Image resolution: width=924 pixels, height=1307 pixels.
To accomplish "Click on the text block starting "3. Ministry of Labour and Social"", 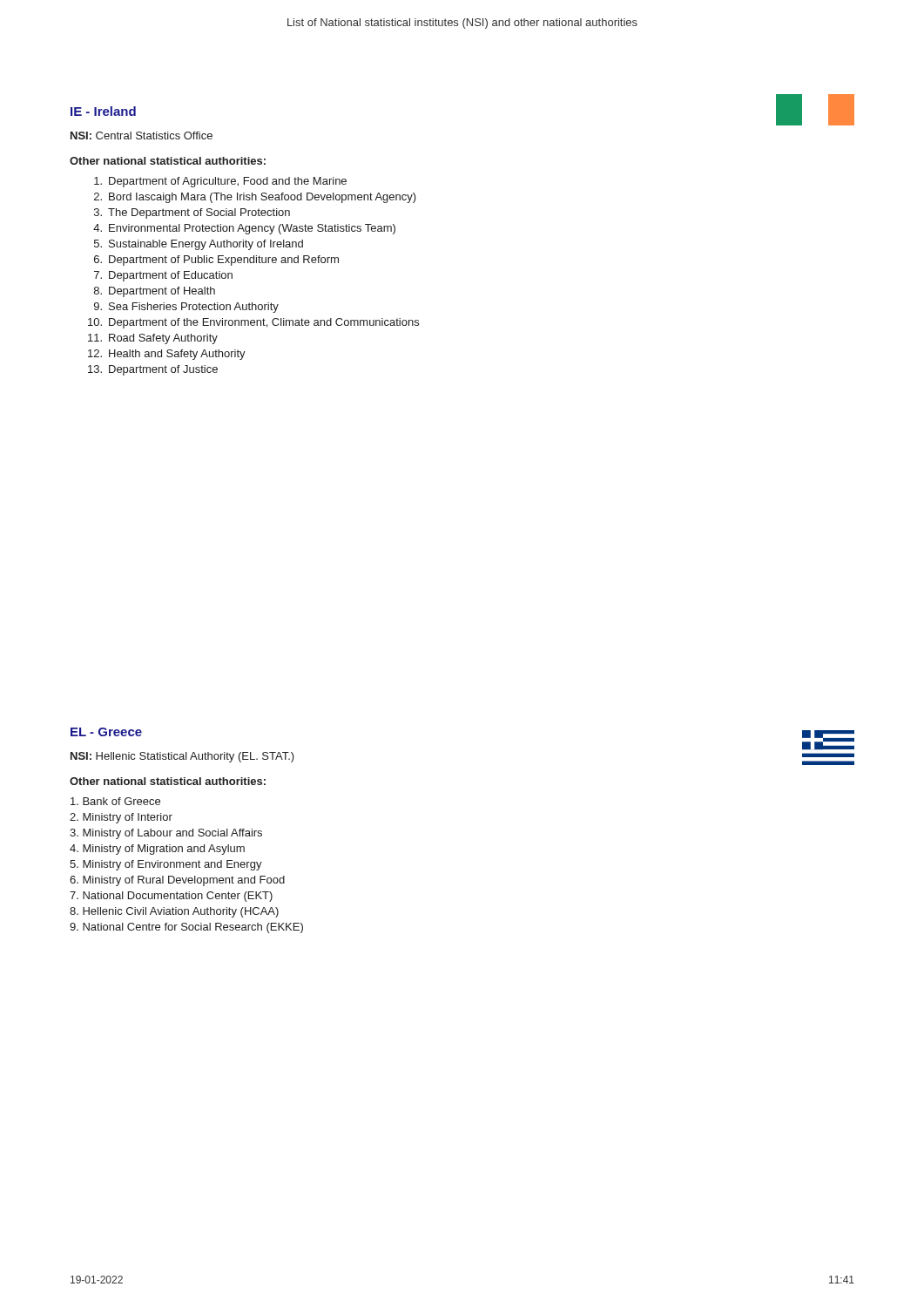I will (x=166, y=833).
